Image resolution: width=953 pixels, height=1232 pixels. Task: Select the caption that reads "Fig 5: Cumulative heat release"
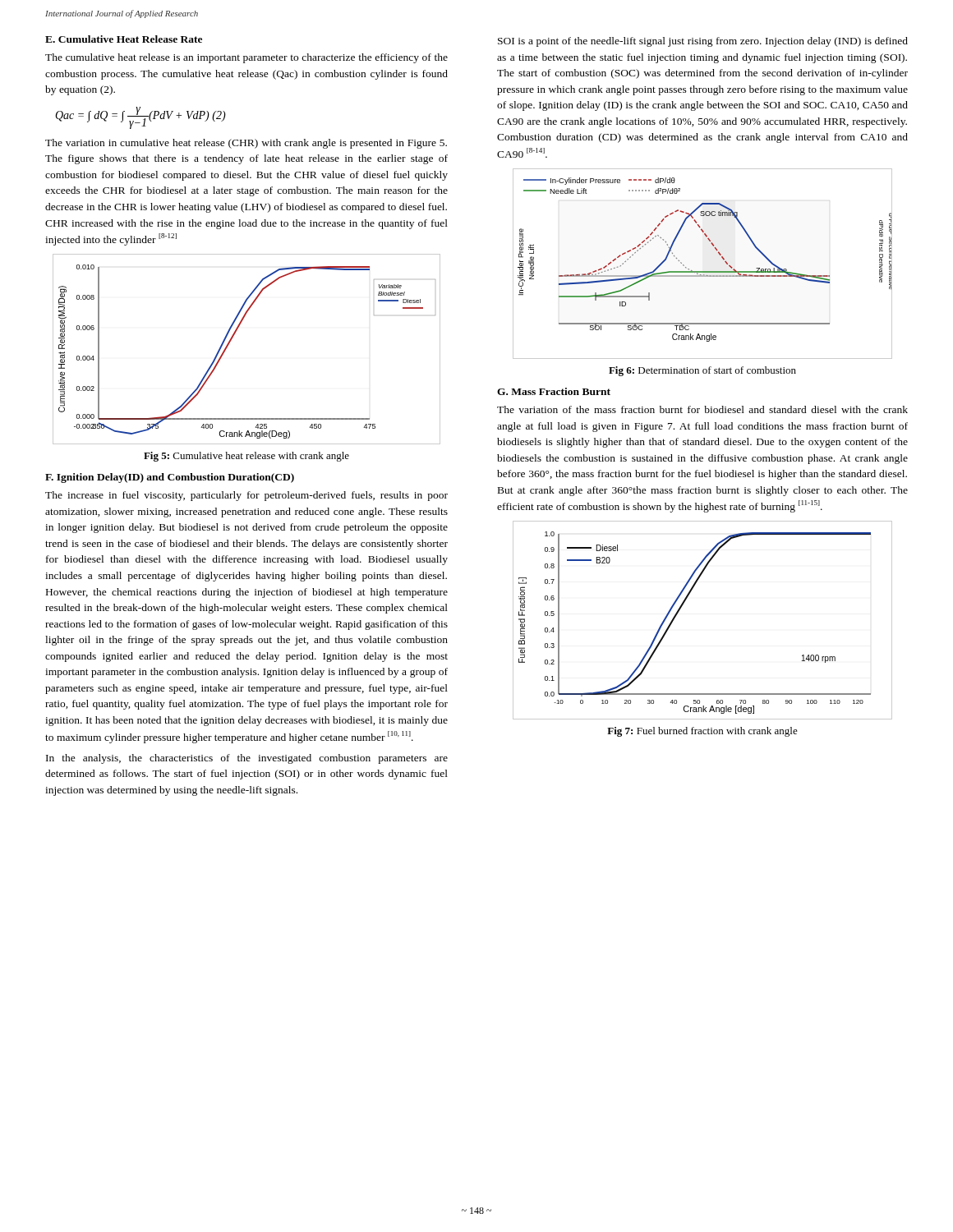click(246, 456)
